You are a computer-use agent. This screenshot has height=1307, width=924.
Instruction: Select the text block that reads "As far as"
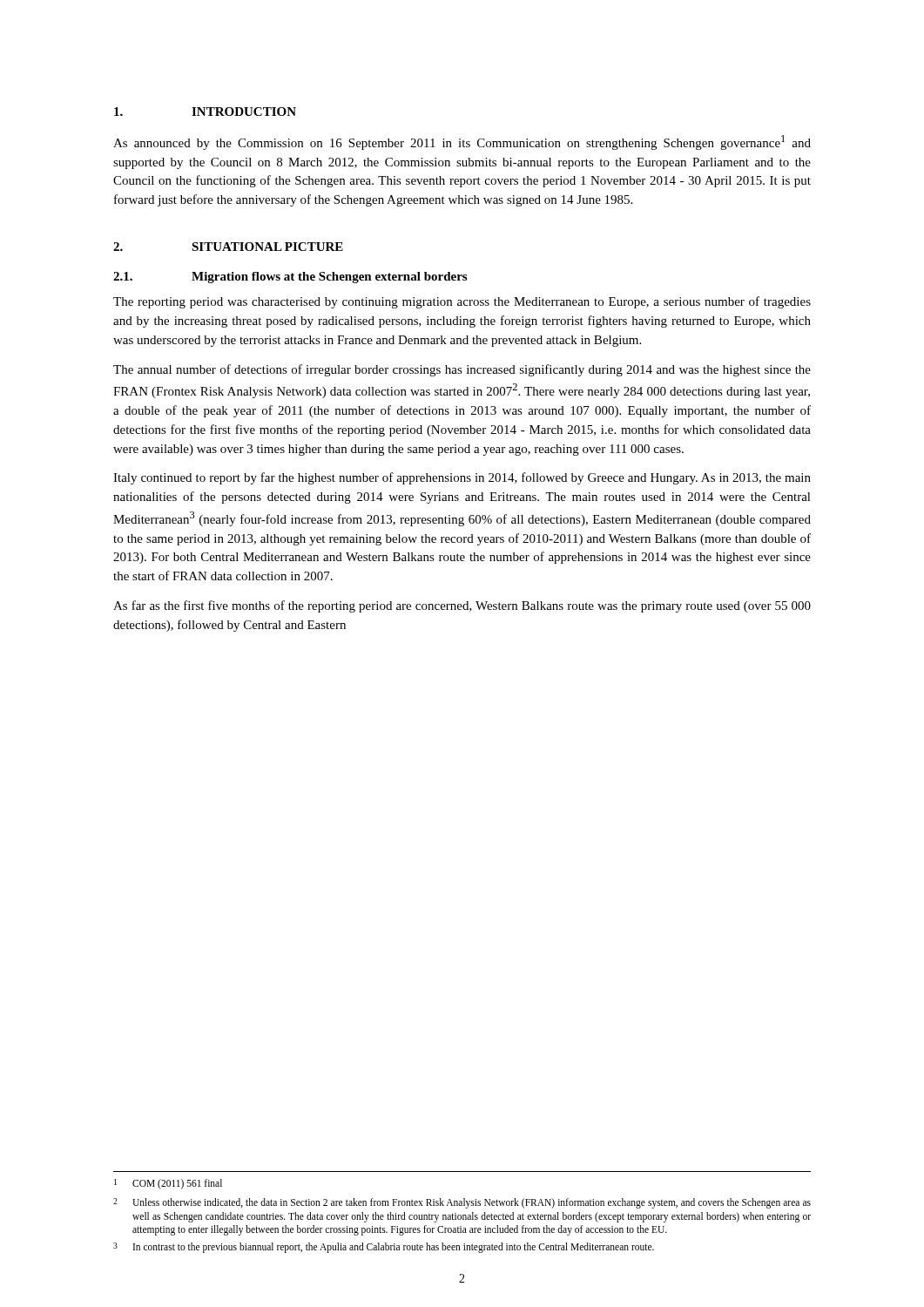click(462, 616)
